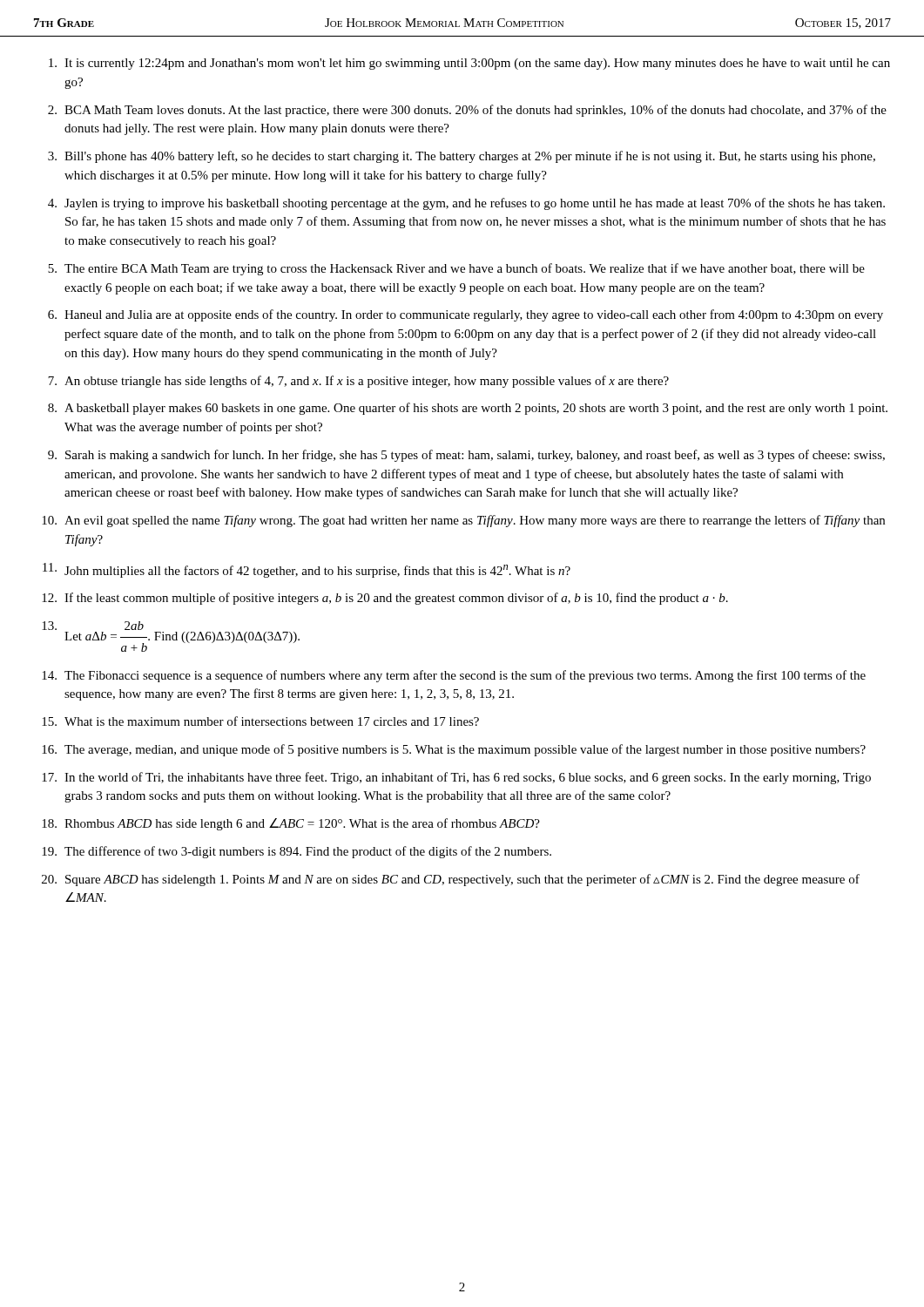Locate the list item that reads "11. John multiplies all the factors of 42"

pyautogui.click(x=462, y=569)
